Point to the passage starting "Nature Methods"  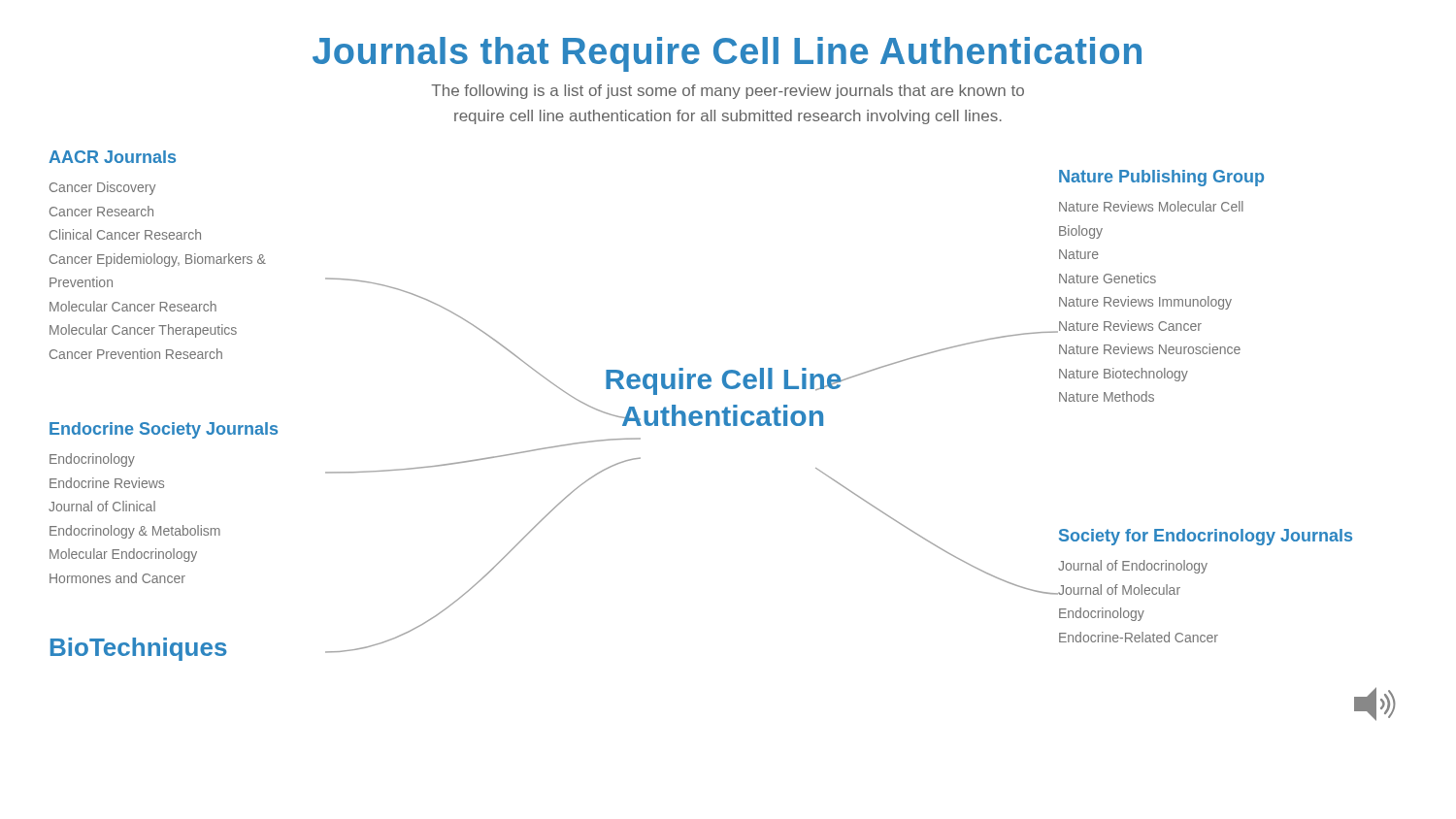[1106, 397]
